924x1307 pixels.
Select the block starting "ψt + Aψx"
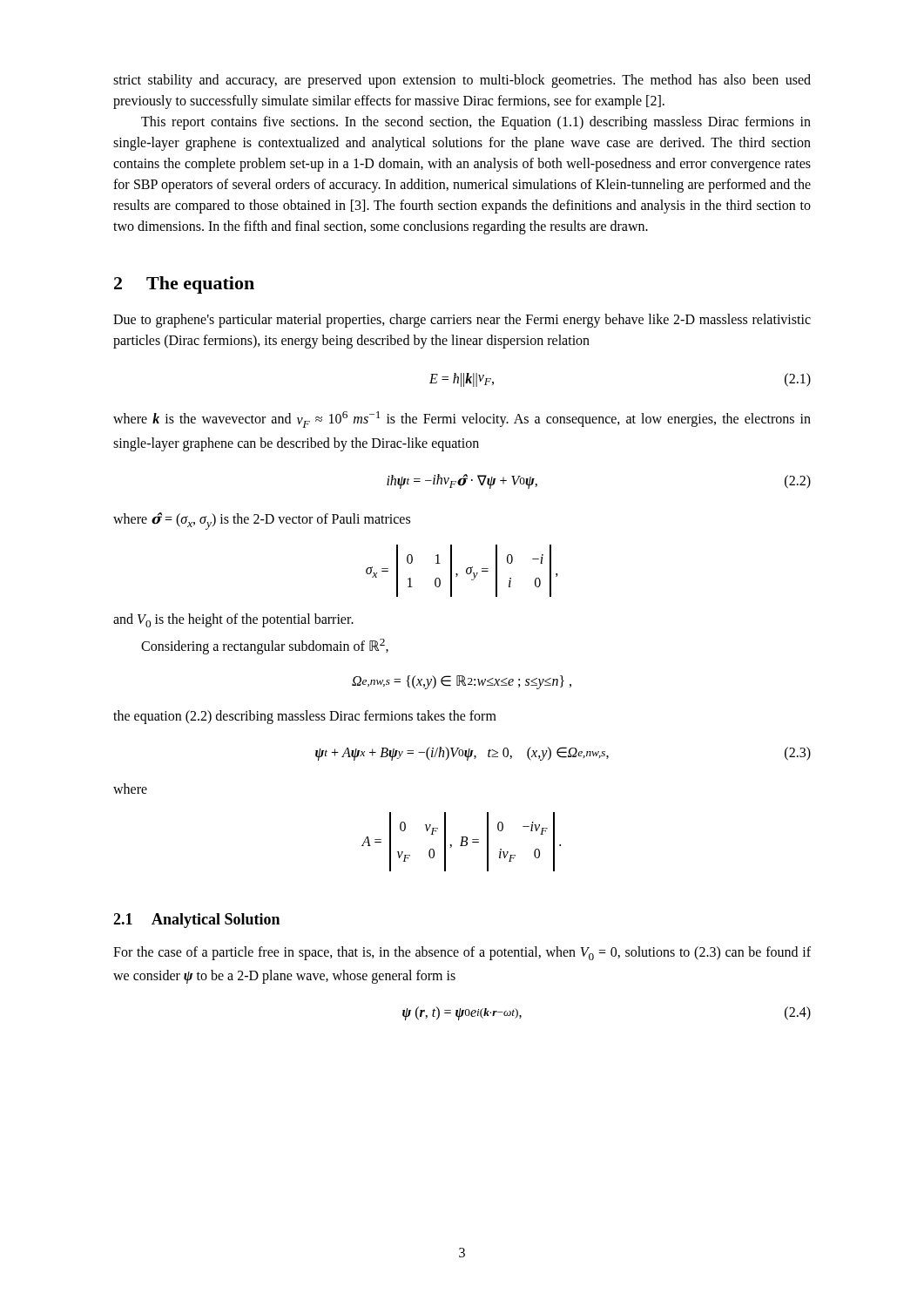tap(563, 753)
